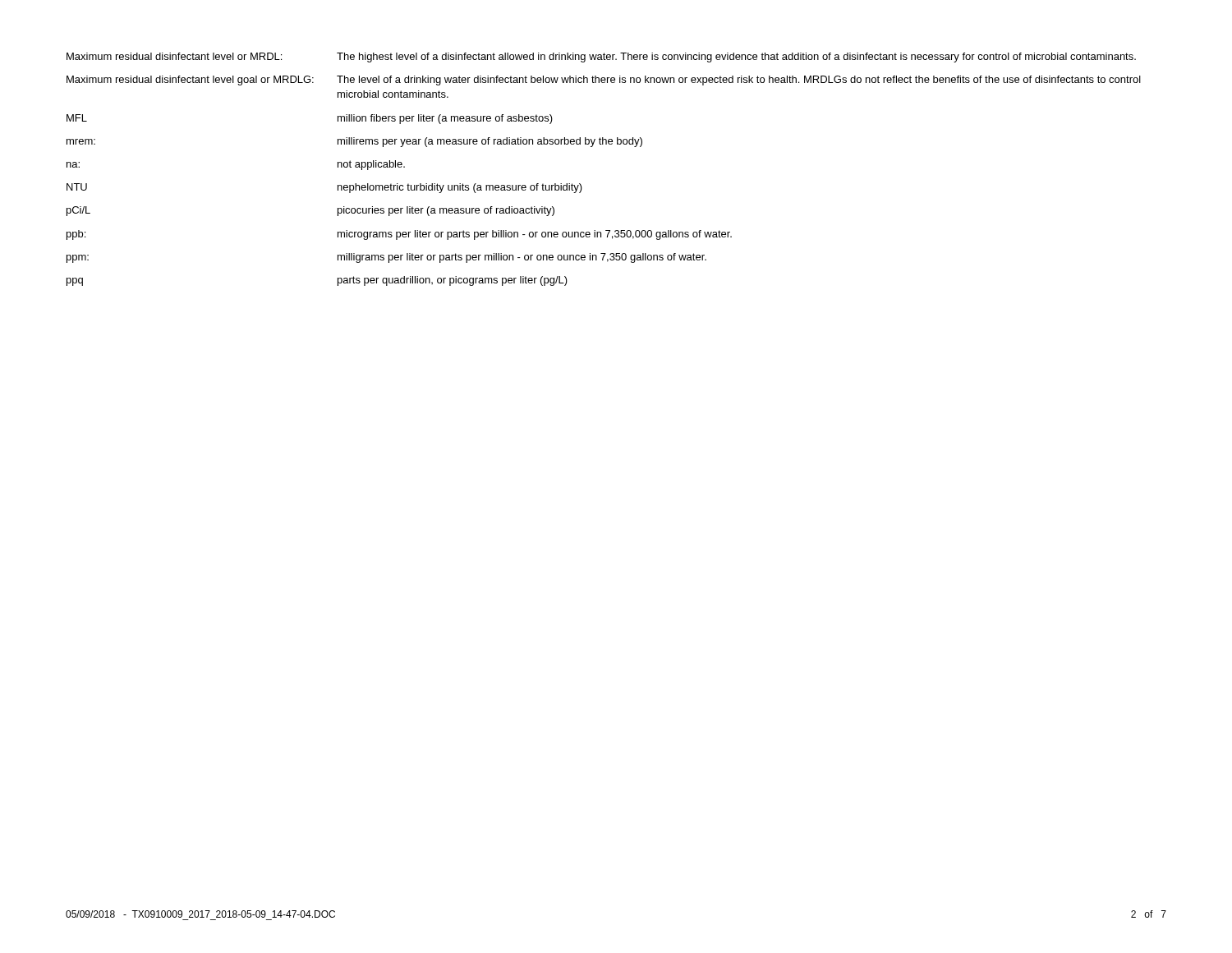The height and width of the screenshot is (953, 1232).
Task: Find the element starting "Maximum residual disinfectant level or MRDL: The"
Action: [616, 57]
